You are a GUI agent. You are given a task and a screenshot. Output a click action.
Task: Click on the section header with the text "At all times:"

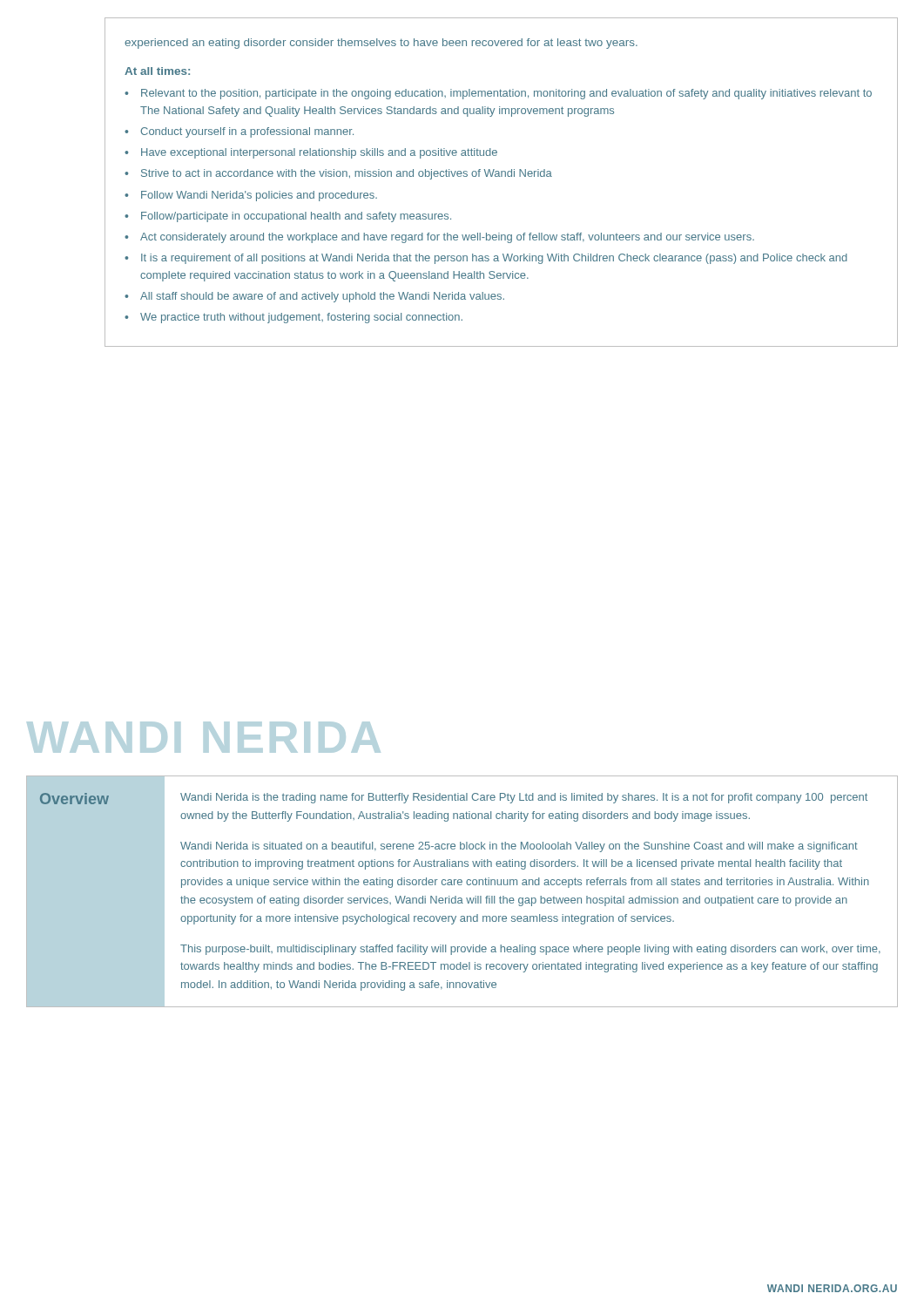[158, 71]
